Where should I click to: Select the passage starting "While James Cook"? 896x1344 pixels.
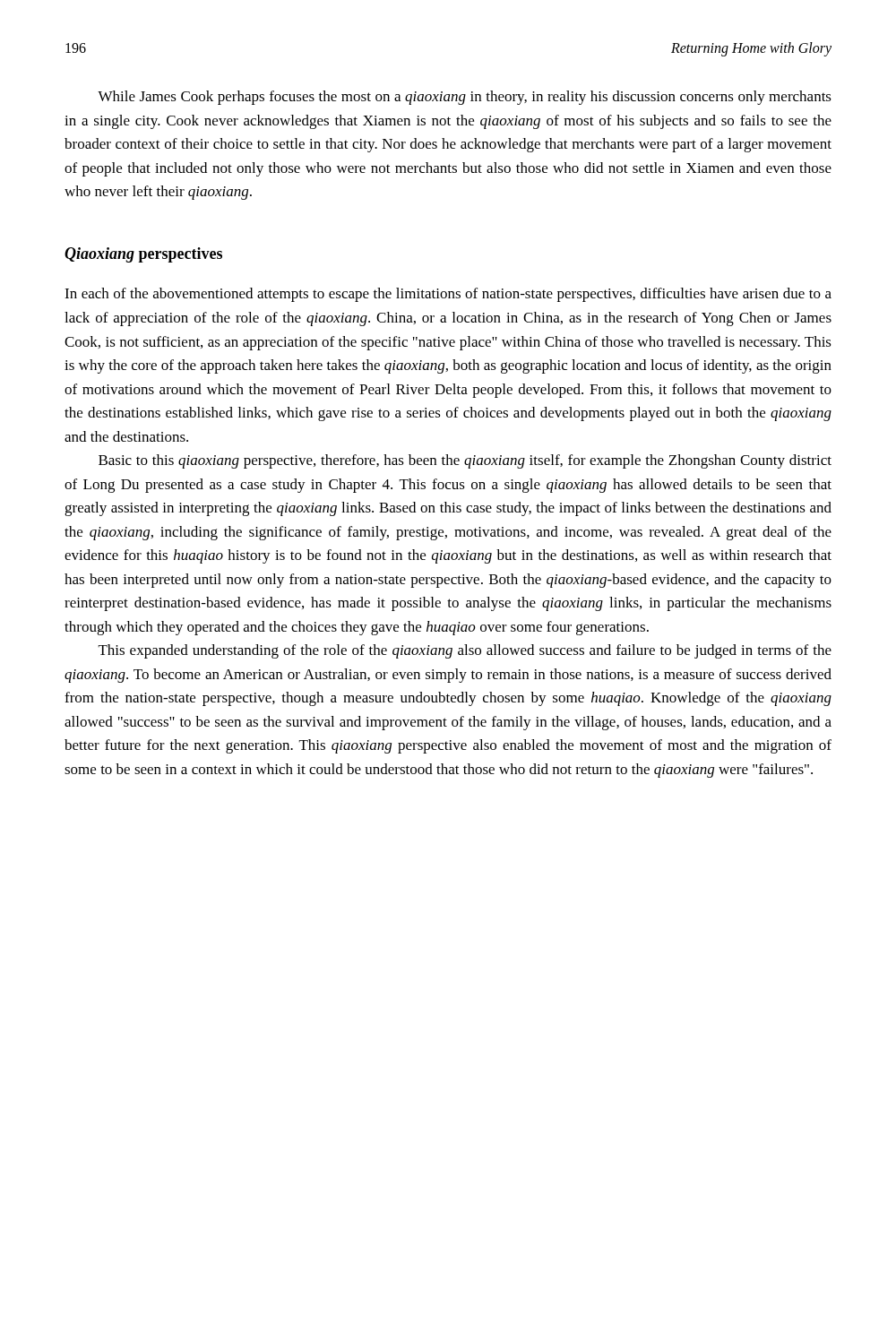pos(448,144)
